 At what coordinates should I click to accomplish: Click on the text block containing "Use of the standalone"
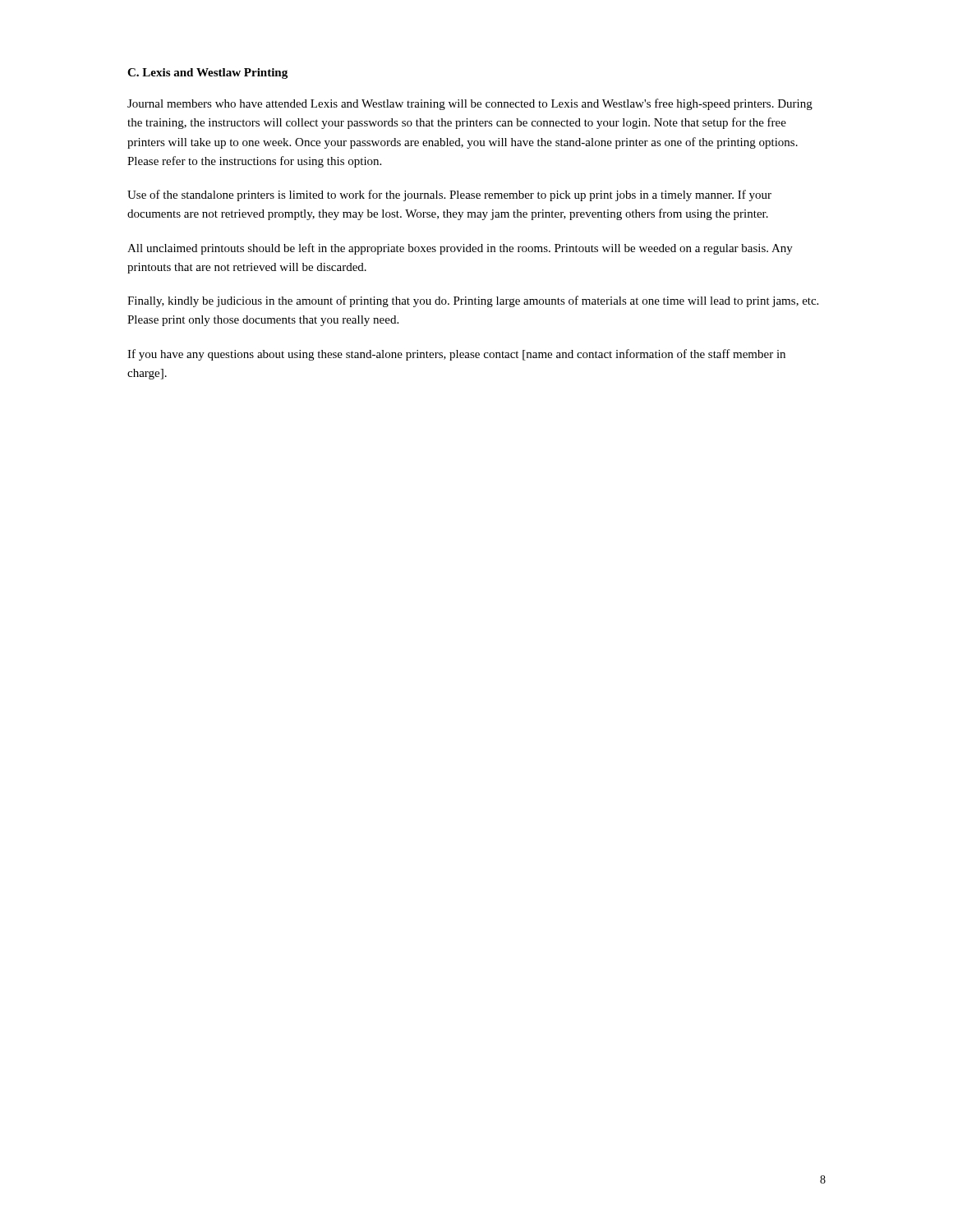[449, 204]
